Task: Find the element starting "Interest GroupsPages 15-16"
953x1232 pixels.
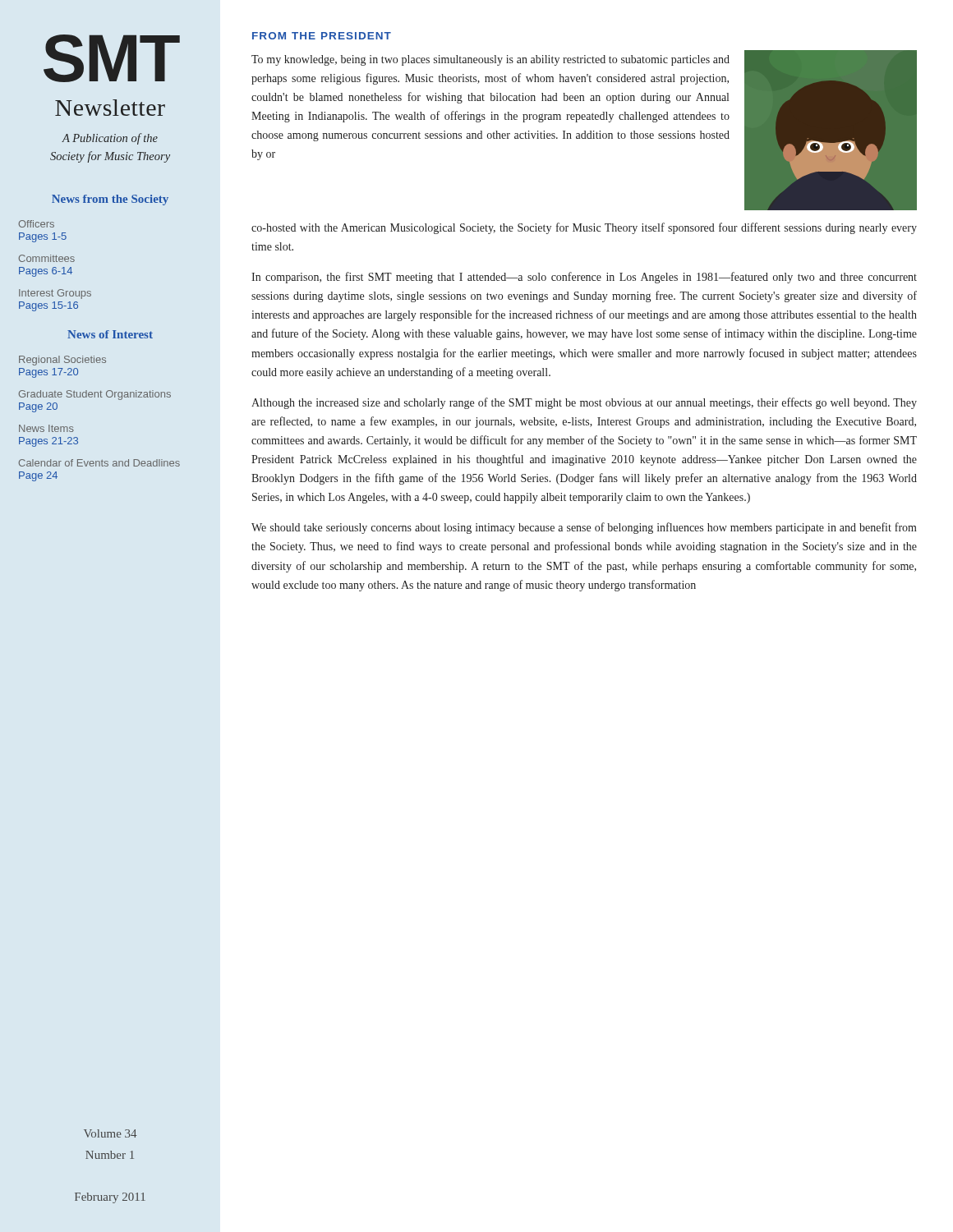Action: point(55,299)
